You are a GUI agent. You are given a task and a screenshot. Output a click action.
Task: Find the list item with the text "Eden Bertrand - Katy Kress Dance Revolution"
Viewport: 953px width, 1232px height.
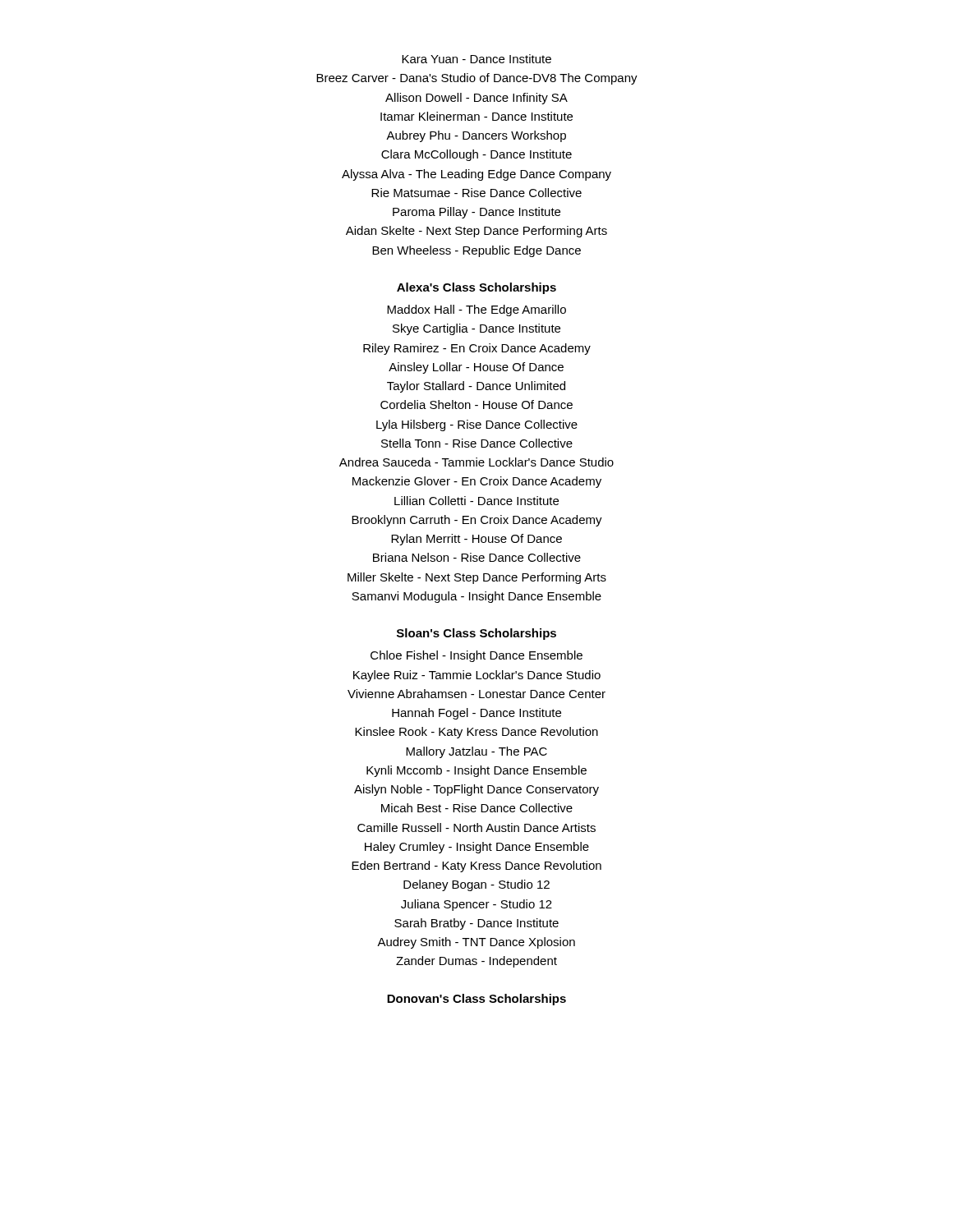point(476,865)
